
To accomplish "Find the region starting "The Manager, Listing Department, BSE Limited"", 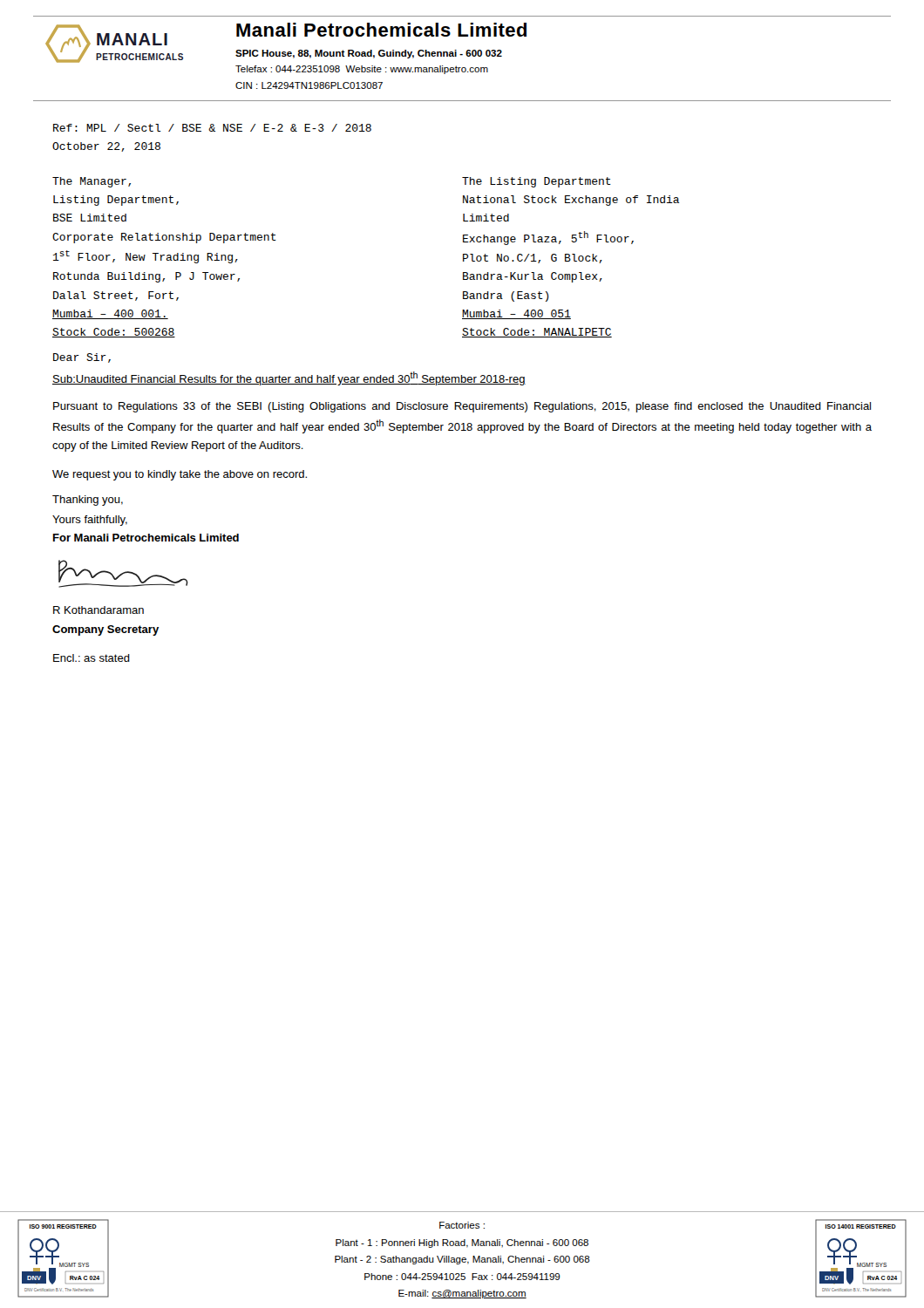I will [165, 257].
